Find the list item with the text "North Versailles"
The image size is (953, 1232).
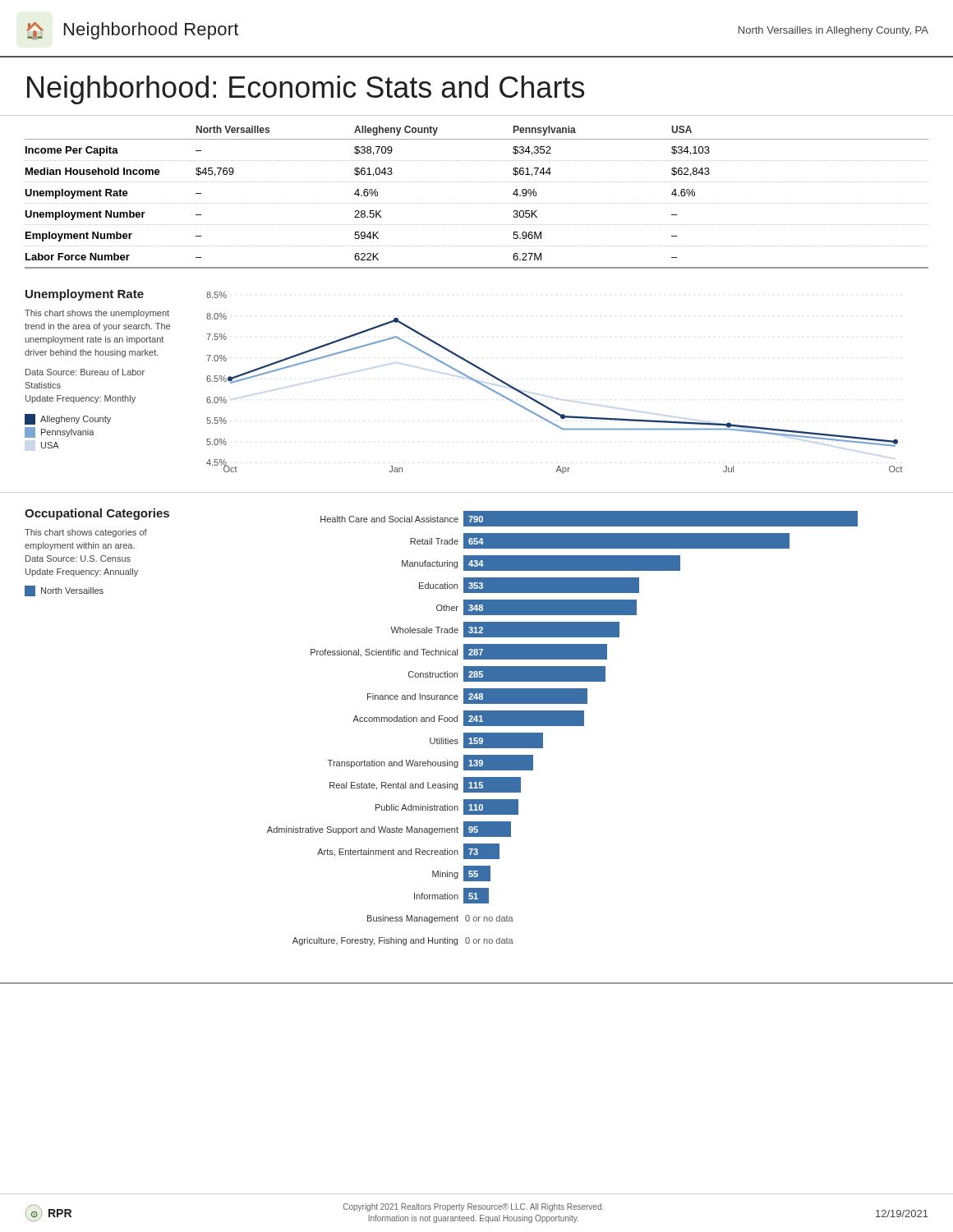pyautogui.click(x=64, y=591)
